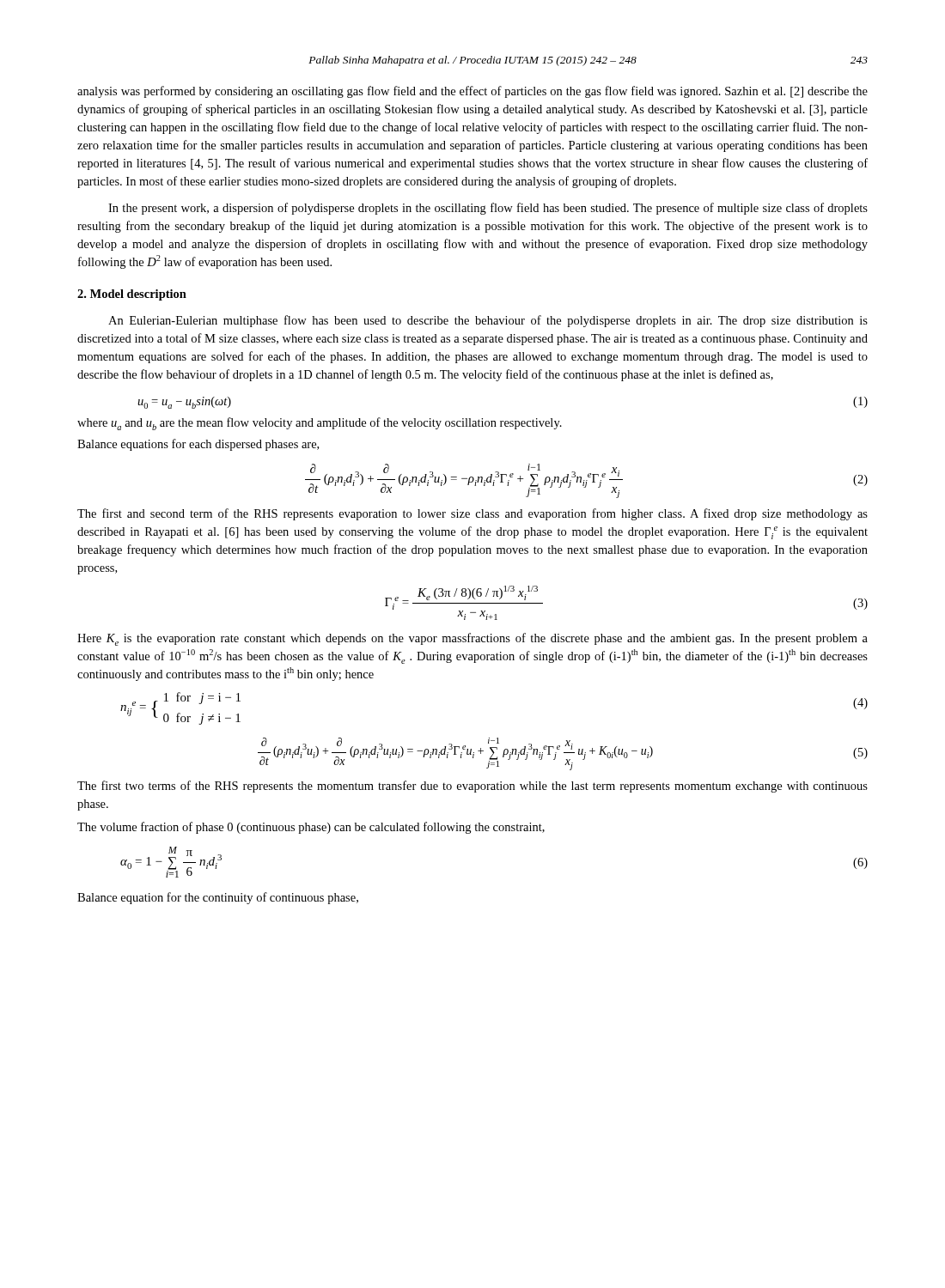Image resolution: width=945 pixels, height=1288 pixels.
Task: Locate the region starting "where ua and ub are"
Action: [472, 433]
